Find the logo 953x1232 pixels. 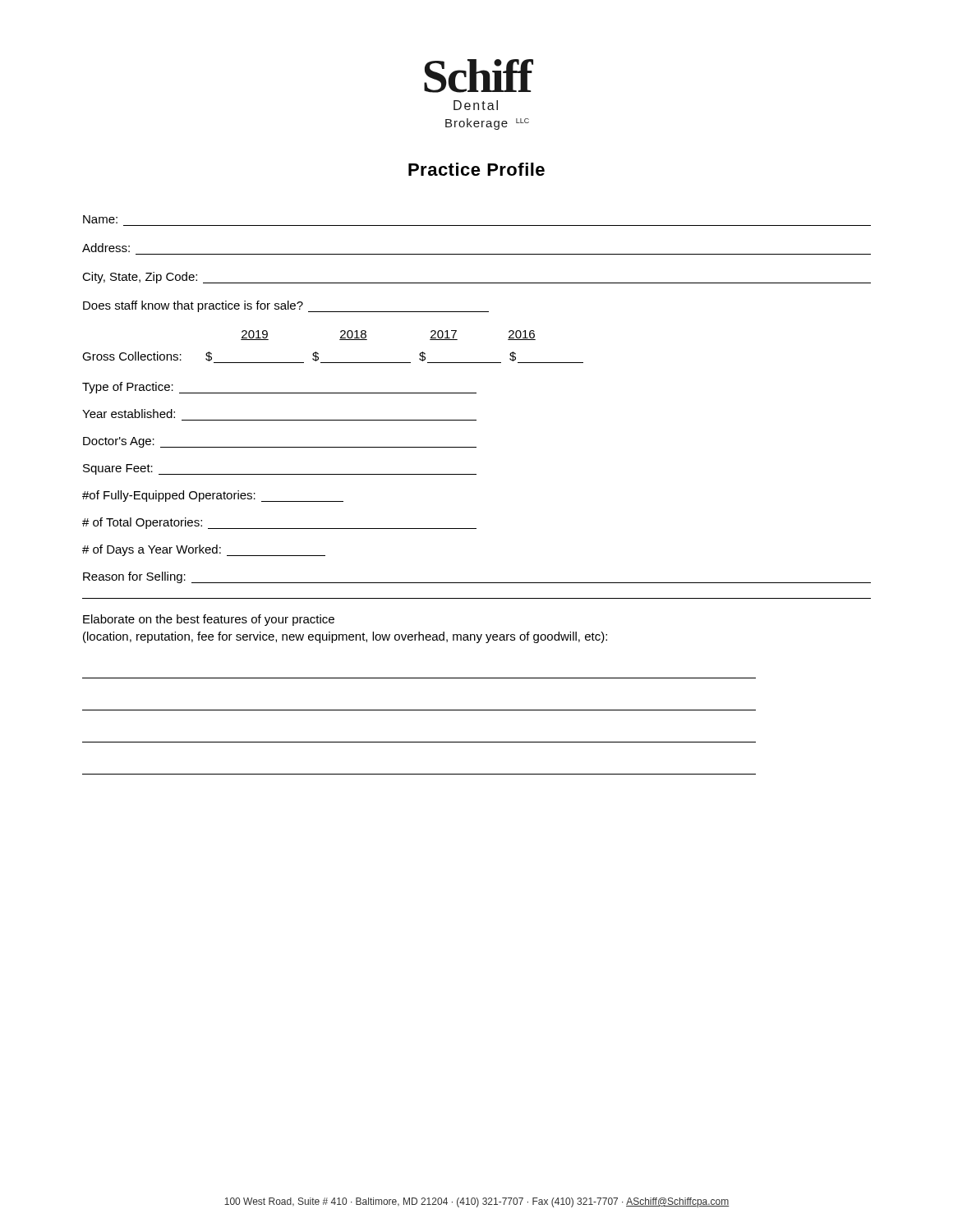click(x=476, y=92)
